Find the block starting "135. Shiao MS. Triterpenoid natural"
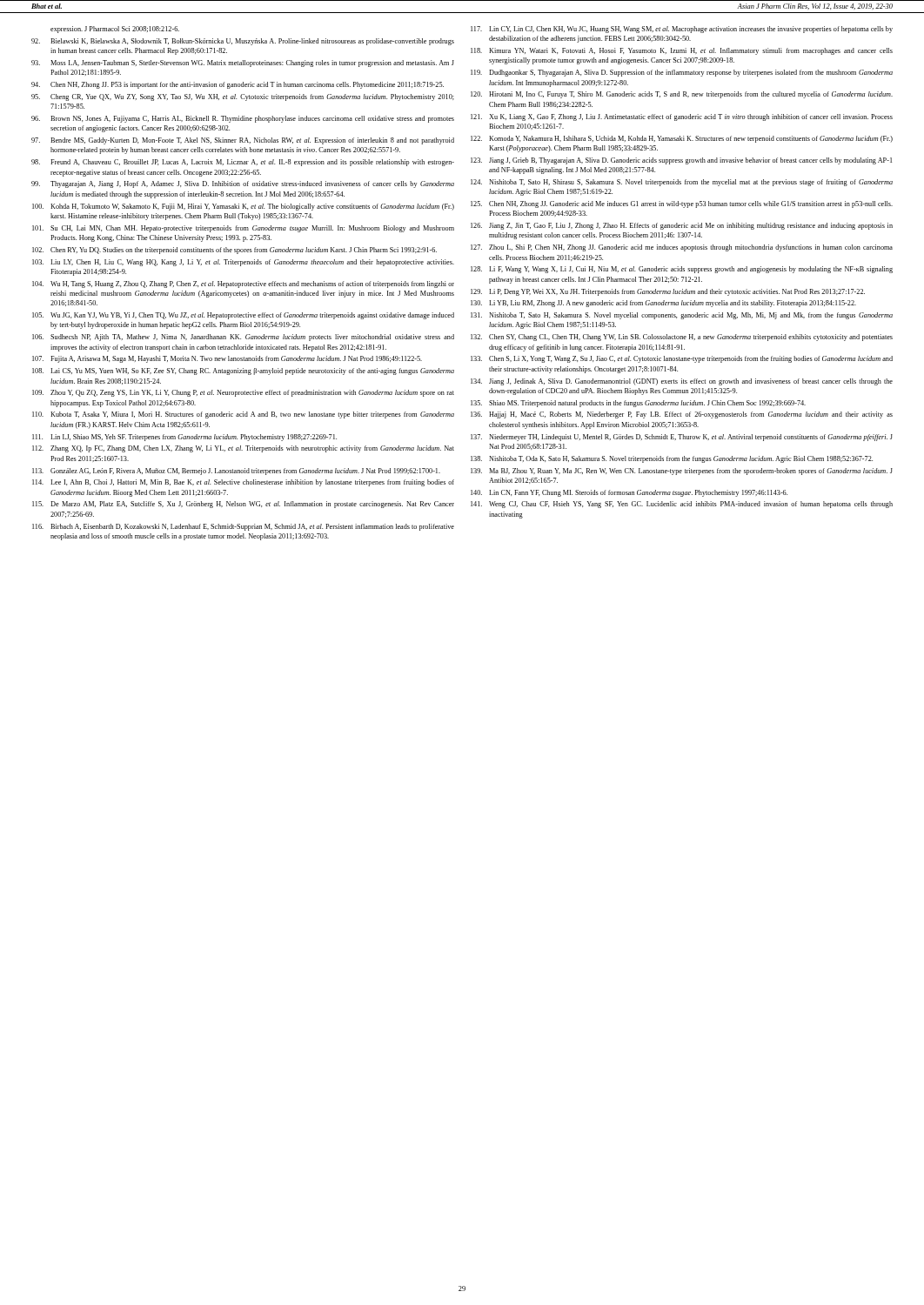Screen dimensions: 1305x924 click(681, 403)
